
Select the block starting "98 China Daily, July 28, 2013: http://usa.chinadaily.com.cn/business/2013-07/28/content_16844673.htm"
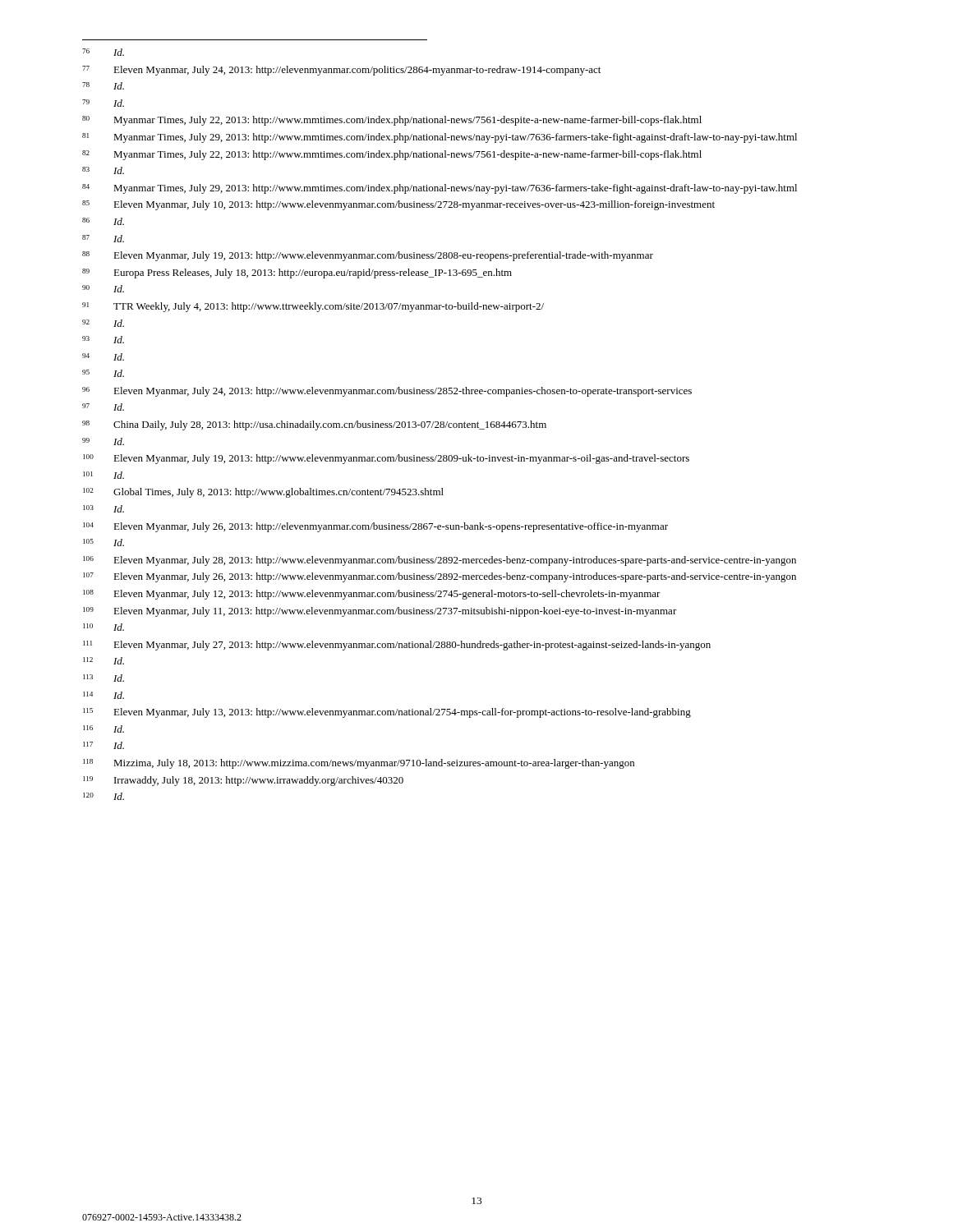(314, 425)
